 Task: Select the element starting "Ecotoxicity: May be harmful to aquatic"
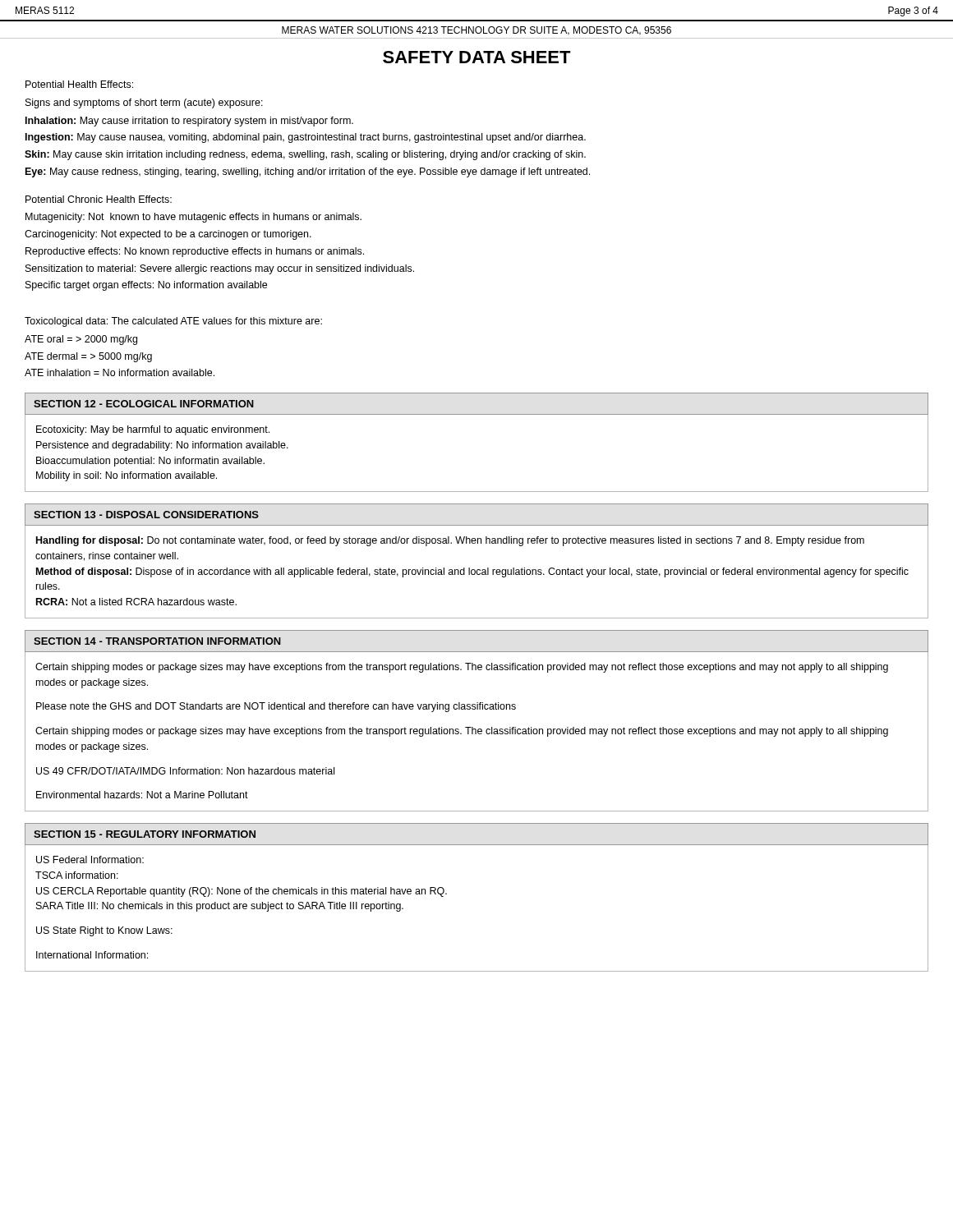click(x=162, y=453)
